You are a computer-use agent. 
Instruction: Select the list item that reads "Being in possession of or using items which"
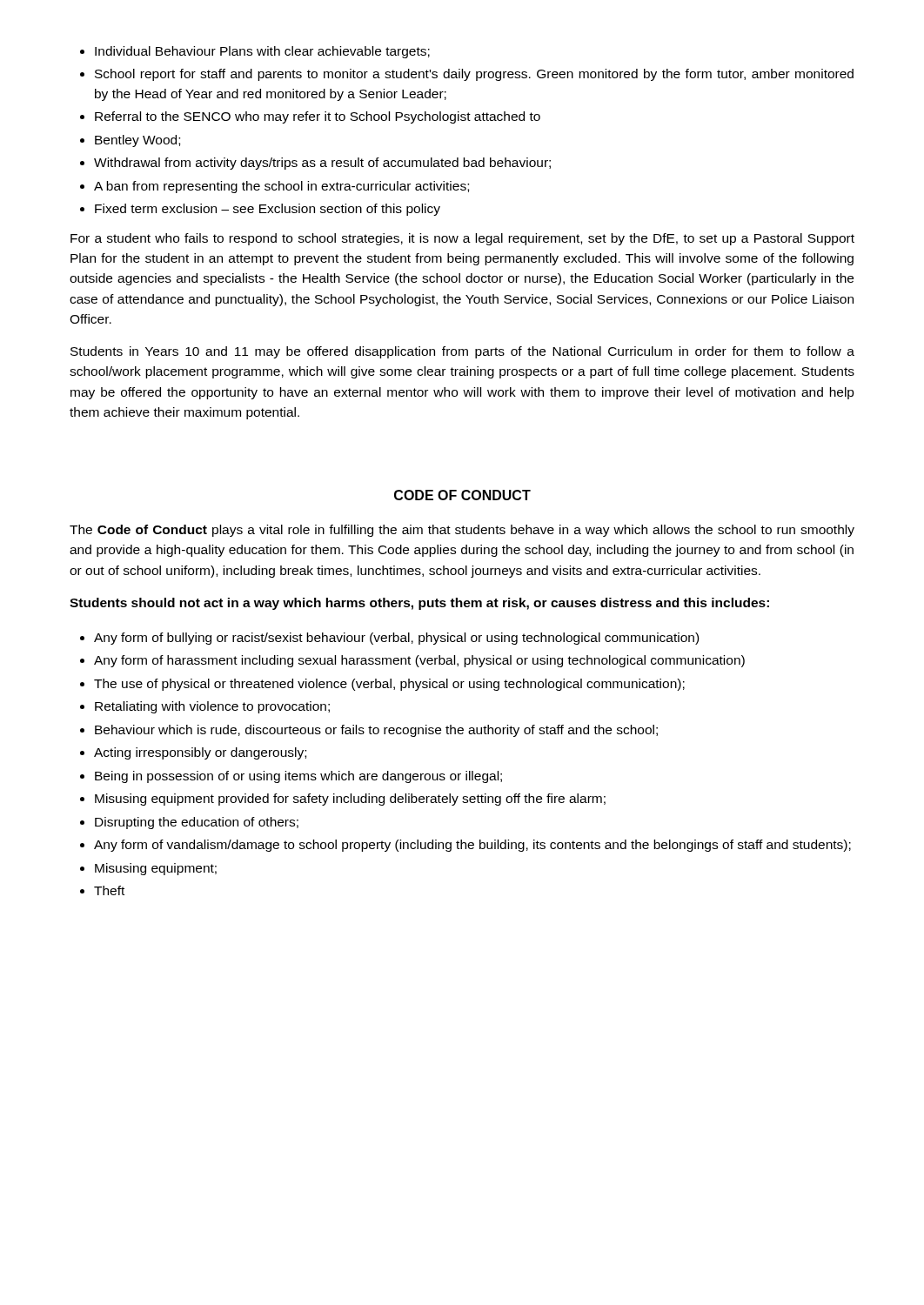click(474, 776)
